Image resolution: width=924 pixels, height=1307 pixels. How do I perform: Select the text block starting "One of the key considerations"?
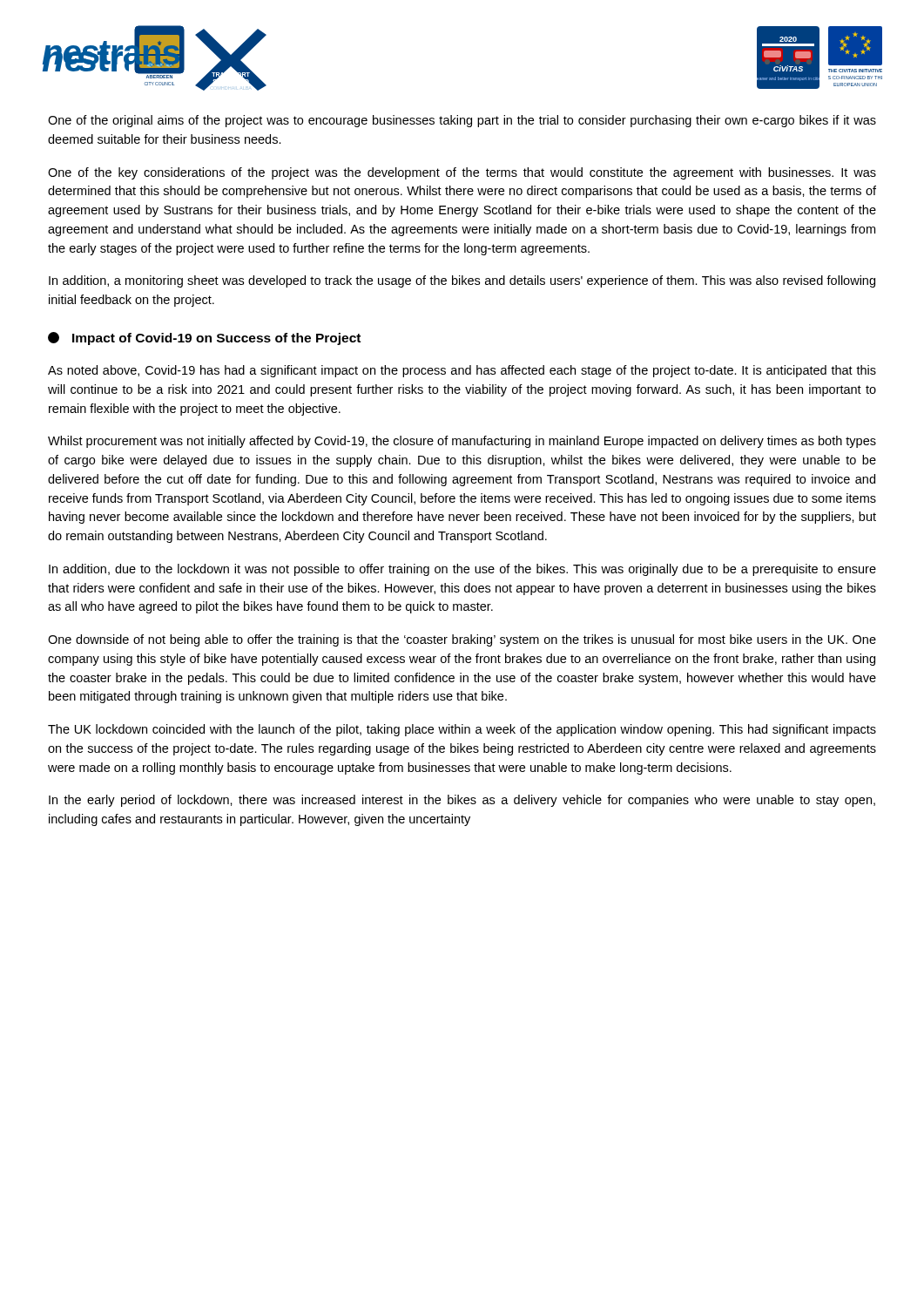point(462,210)
